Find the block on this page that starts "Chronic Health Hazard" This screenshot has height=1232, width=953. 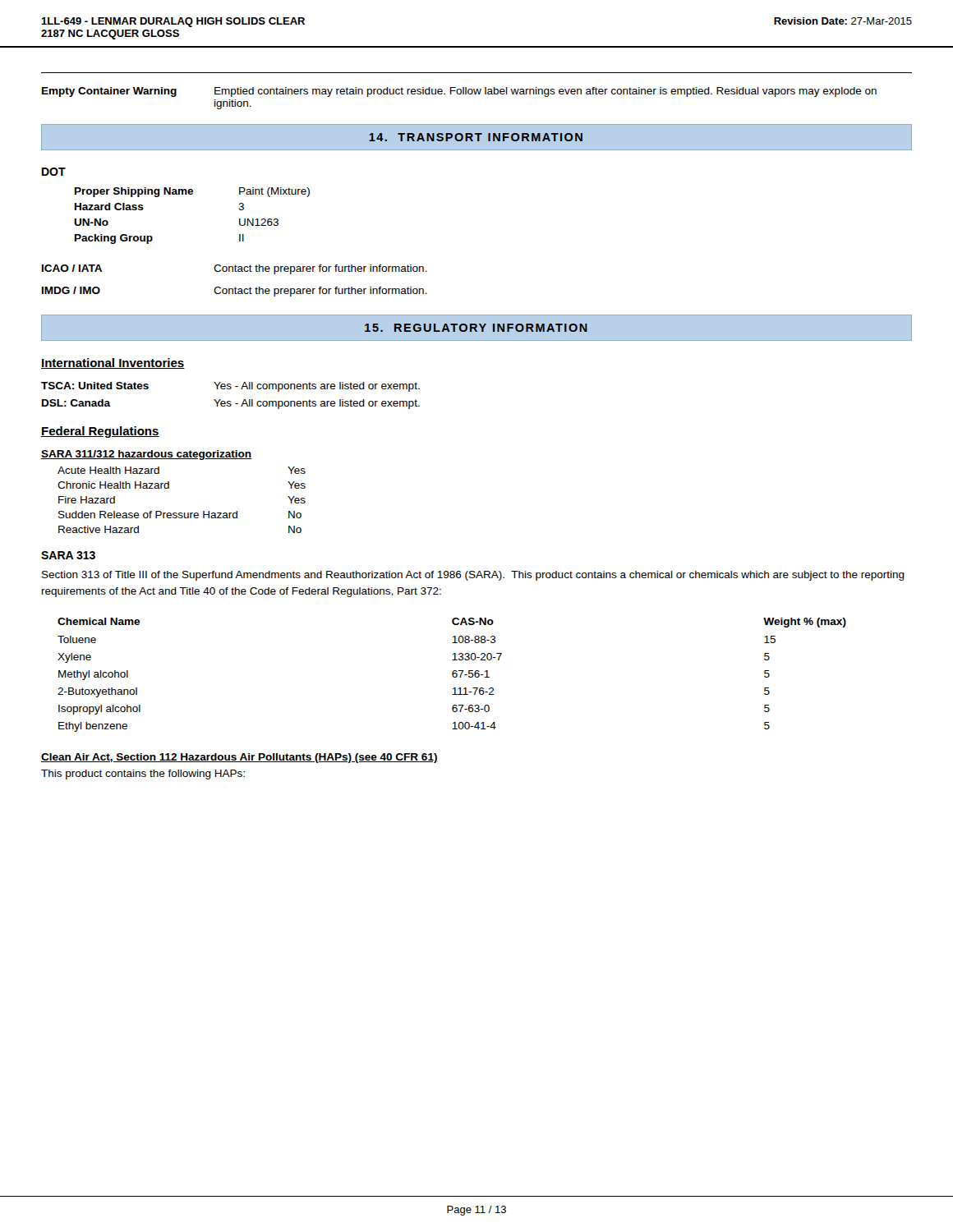click(110, 486)
